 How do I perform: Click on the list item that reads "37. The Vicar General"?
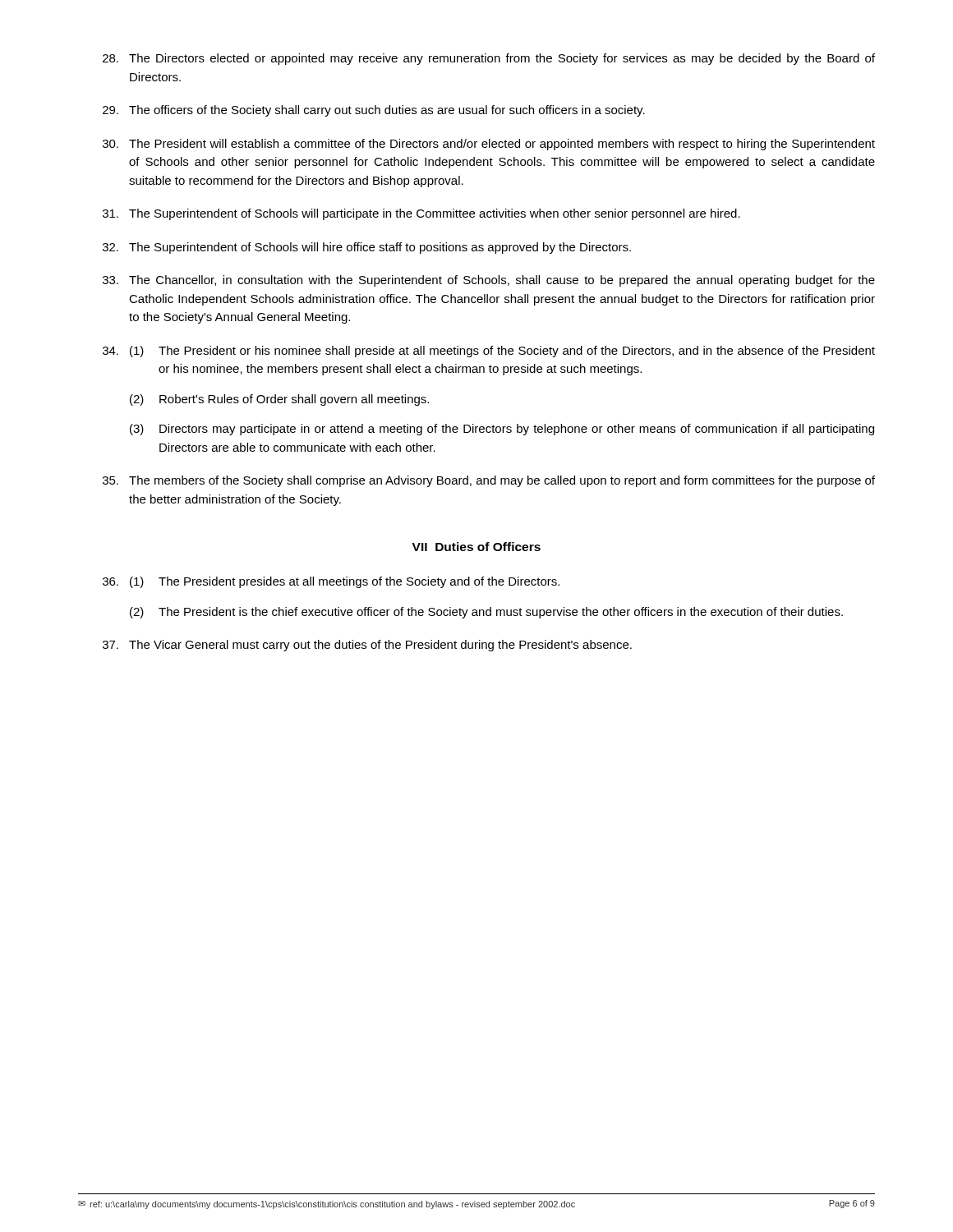[x=476, y=645]
